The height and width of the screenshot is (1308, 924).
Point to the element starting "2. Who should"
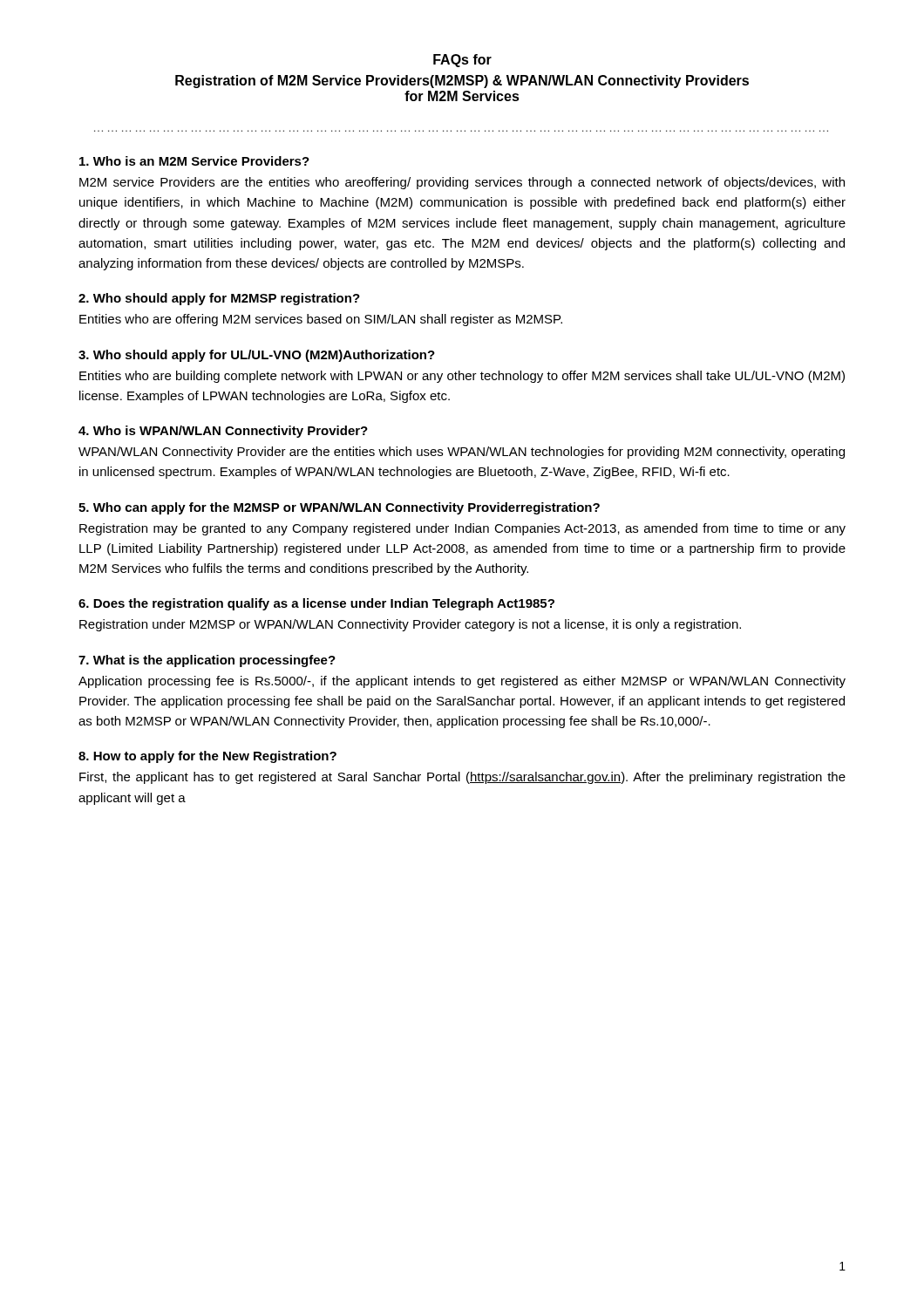coord(462,310)
